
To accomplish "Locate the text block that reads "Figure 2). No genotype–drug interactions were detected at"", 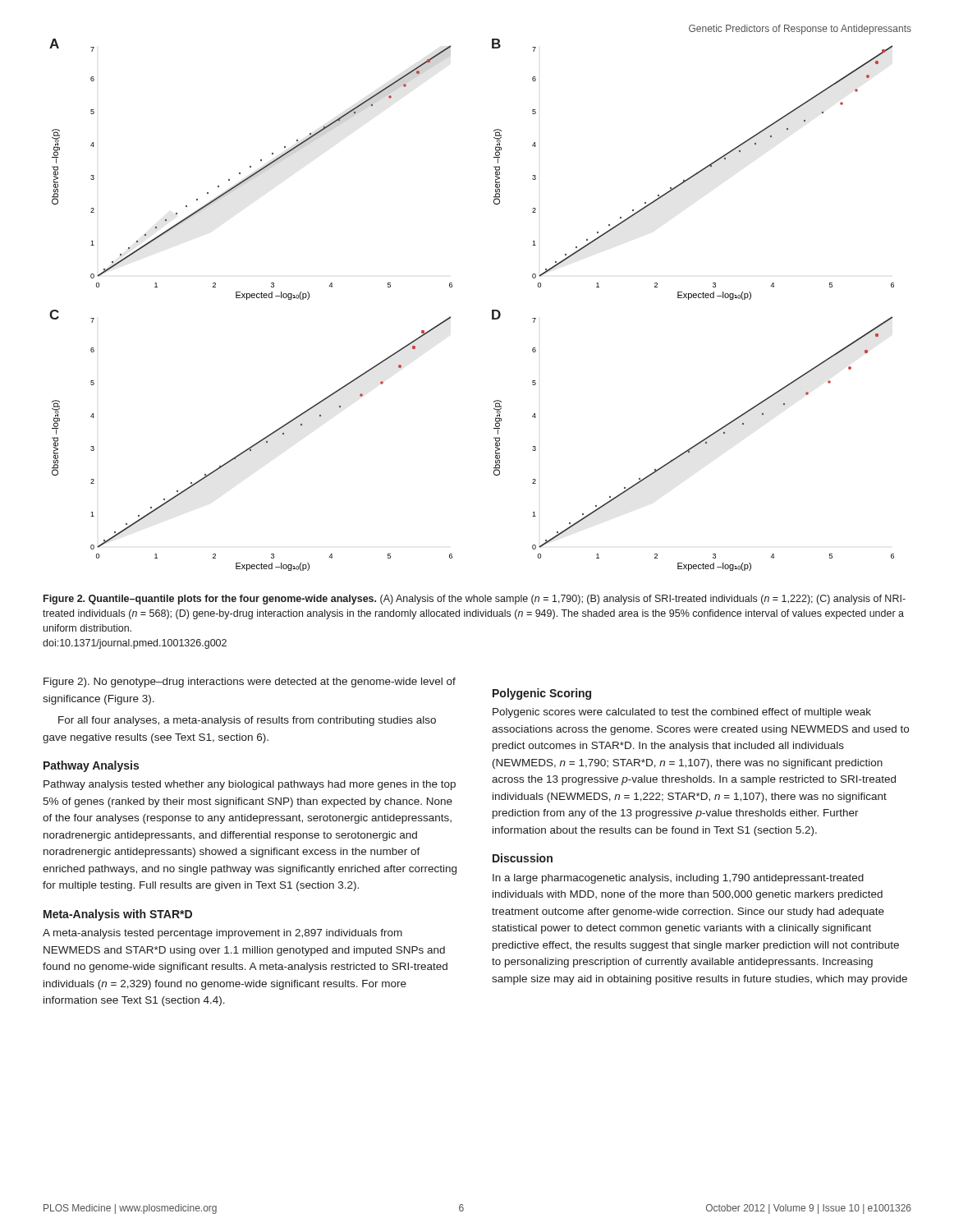I will click(x=252, y=710).
